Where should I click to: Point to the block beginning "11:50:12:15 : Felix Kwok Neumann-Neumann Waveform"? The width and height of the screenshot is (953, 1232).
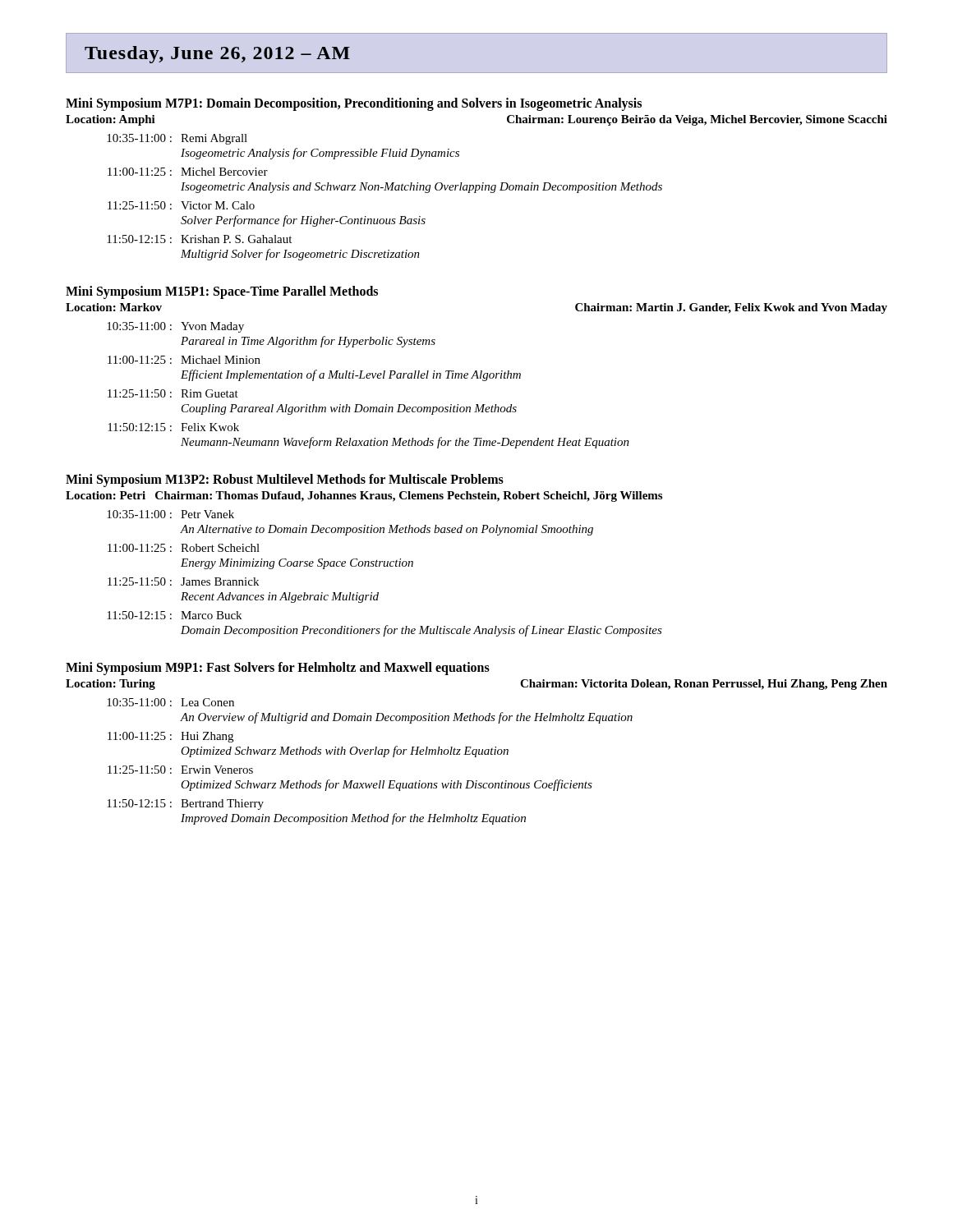pos(476,435)
